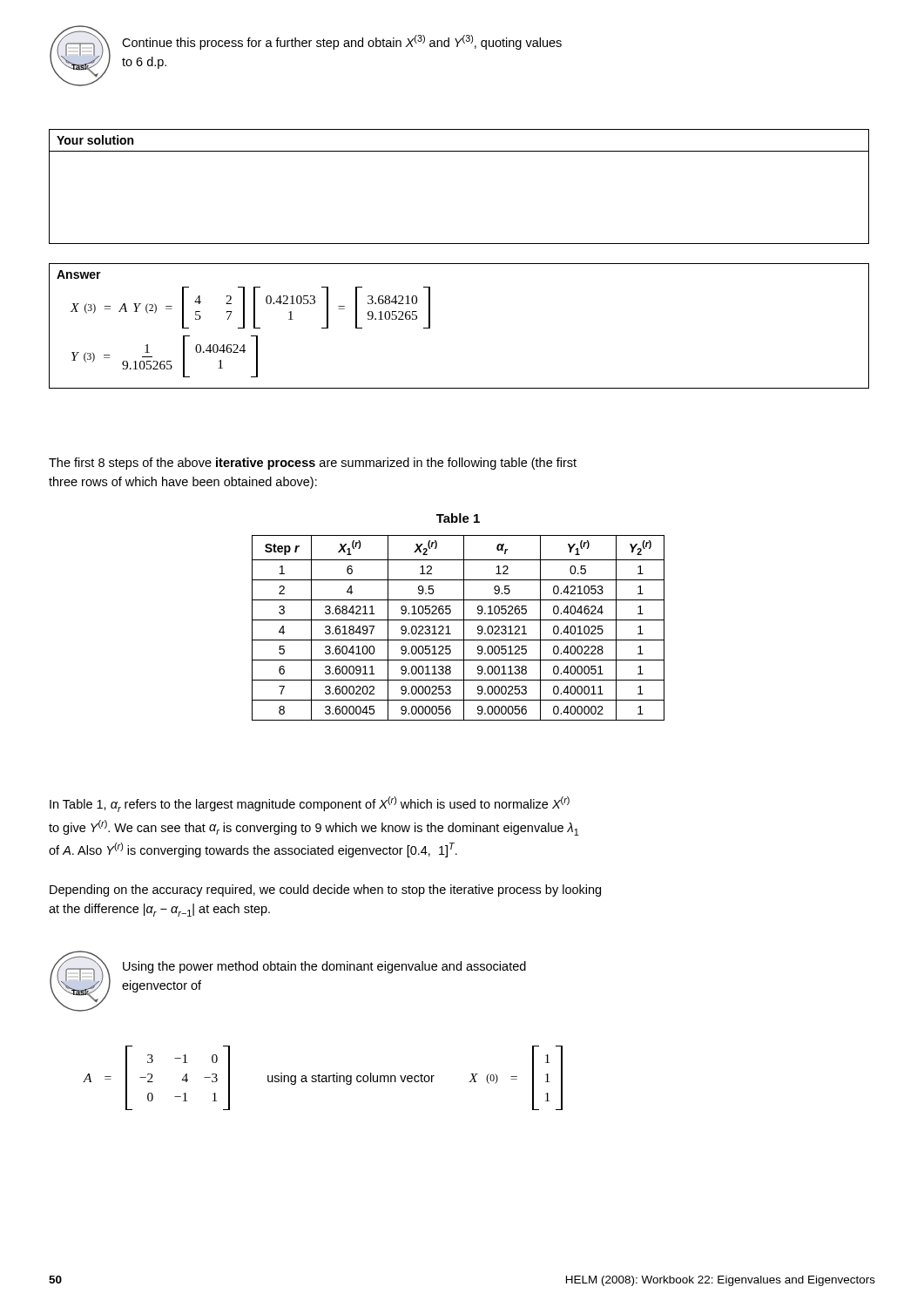Select the text block that says "Continue this process for a further"
The width and height of the screenshot is (924, 1307).
pyautogui.click(x=342, y=51)
